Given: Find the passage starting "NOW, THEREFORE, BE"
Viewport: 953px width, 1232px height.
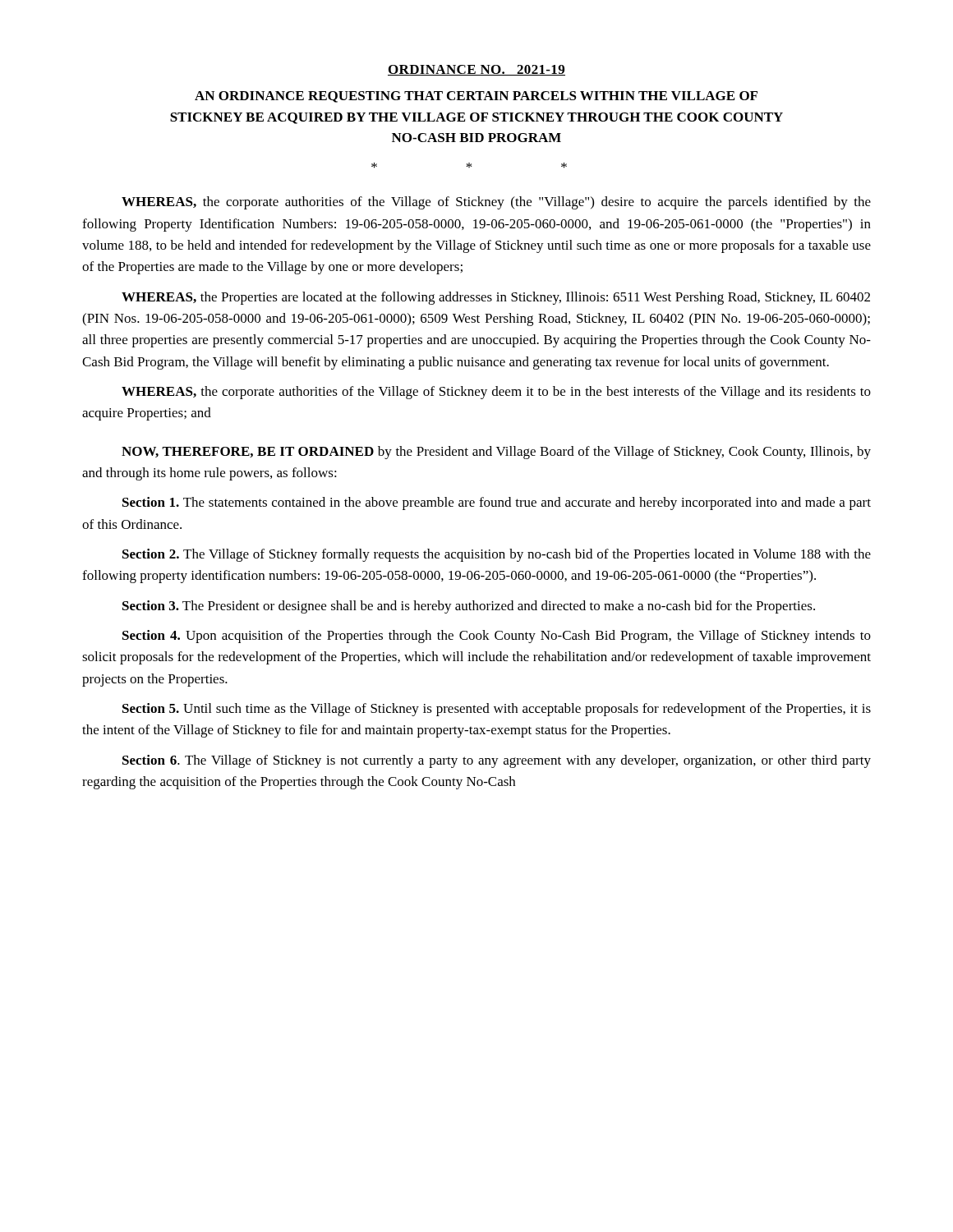Looking at the screenshot, I should click(476, 462).
